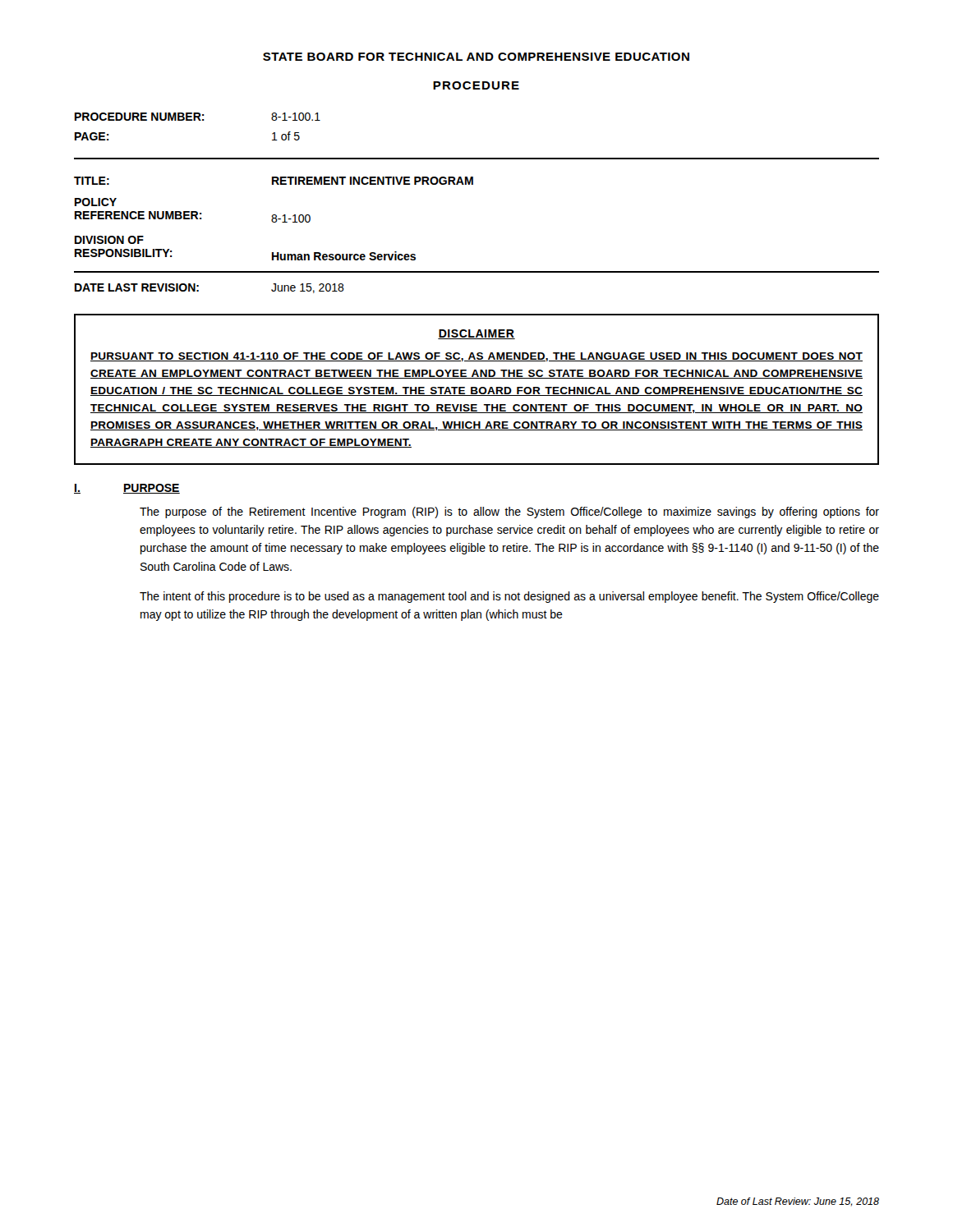
Task: Select the text block containing "DISCLAIMER PURSUANT TO SECTION 41-1-110 OF THE"
Action: pyautogui.click(x=476, y=389)
